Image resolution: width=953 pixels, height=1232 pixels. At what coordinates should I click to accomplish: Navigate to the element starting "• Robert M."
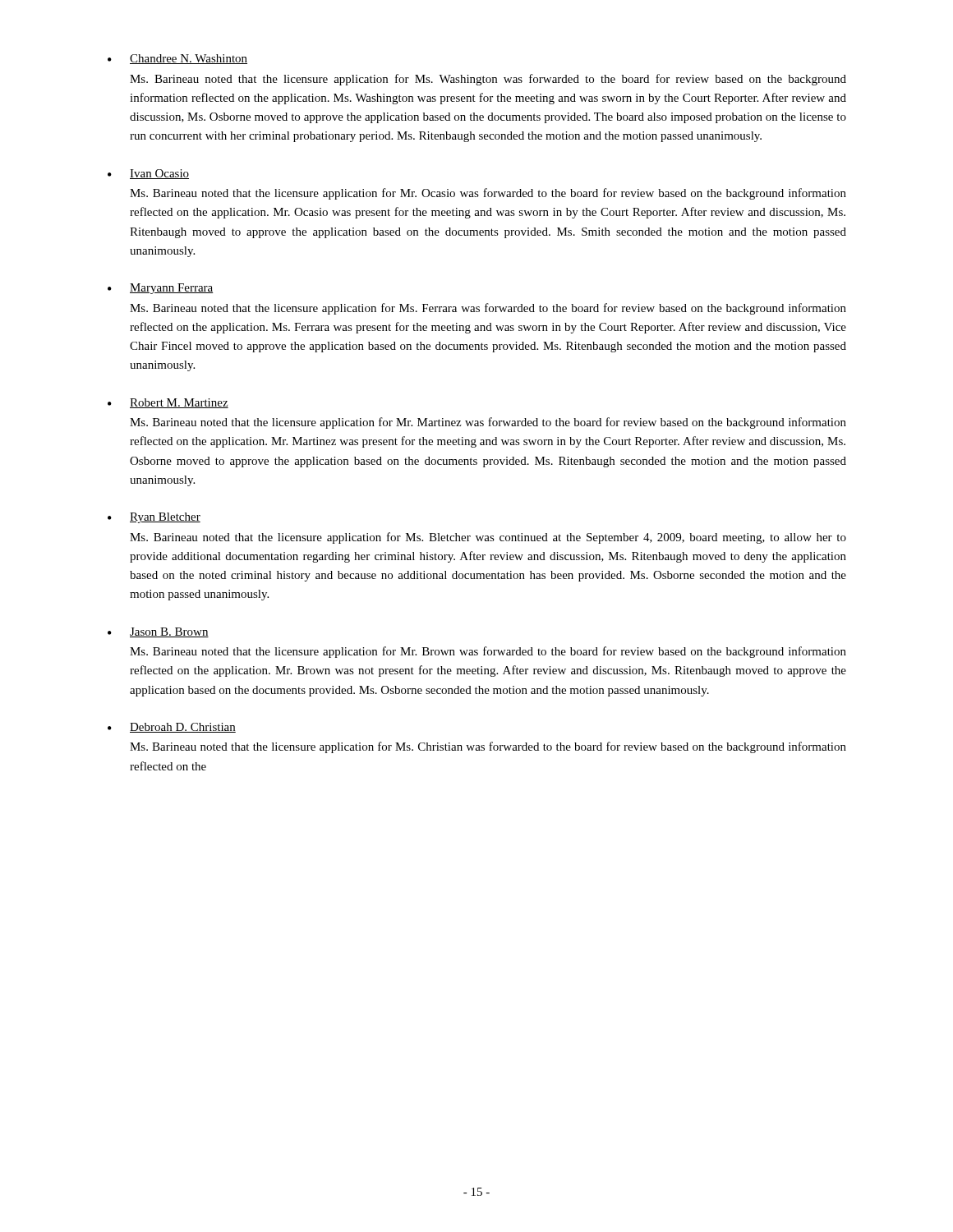[x=476, y=441]
